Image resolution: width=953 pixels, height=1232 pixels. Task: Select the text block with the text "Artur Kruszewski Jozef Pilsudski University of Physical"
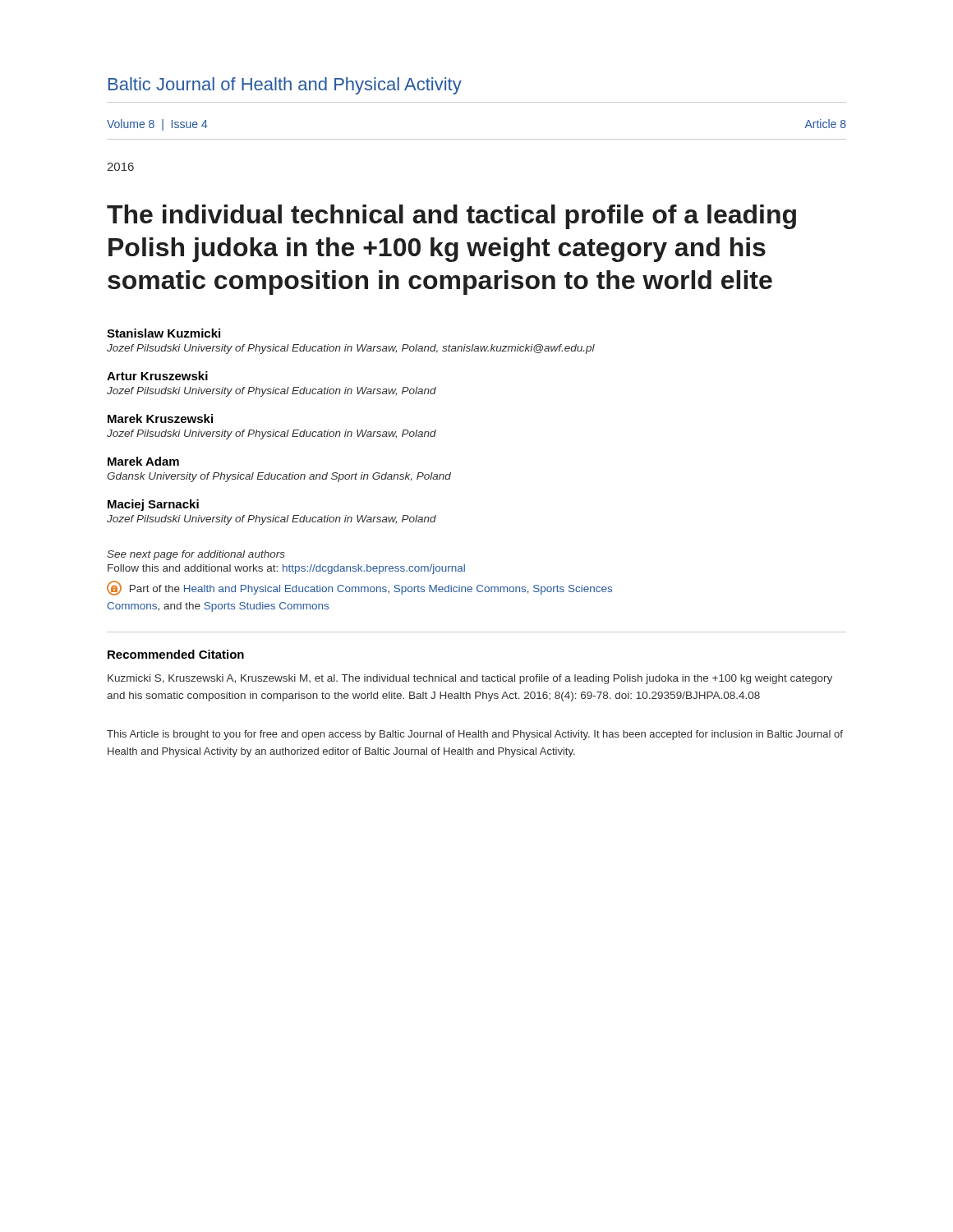(x=157, y=376)
